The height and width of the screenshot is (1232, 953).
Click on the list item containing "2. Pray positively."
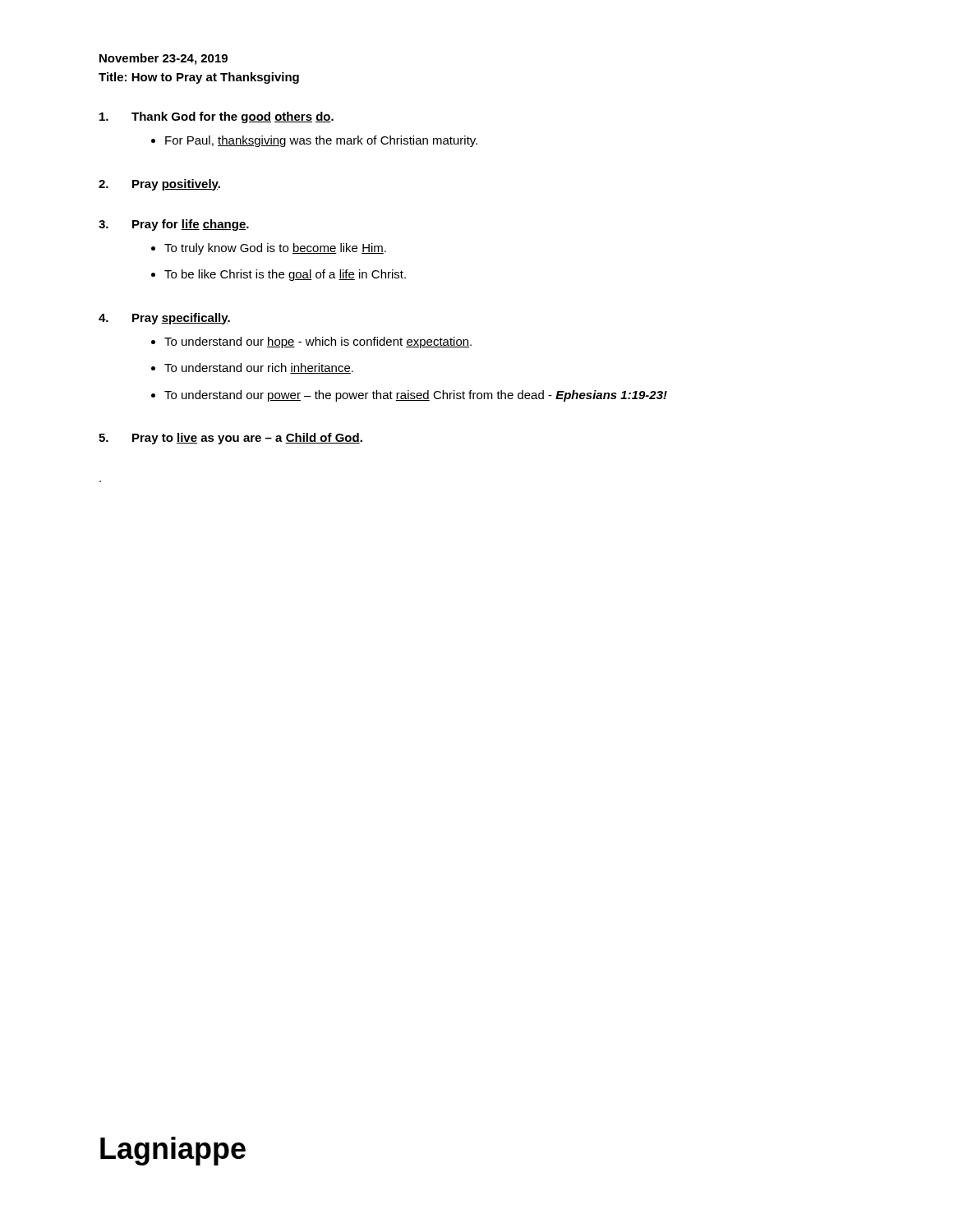coord(160,183)
